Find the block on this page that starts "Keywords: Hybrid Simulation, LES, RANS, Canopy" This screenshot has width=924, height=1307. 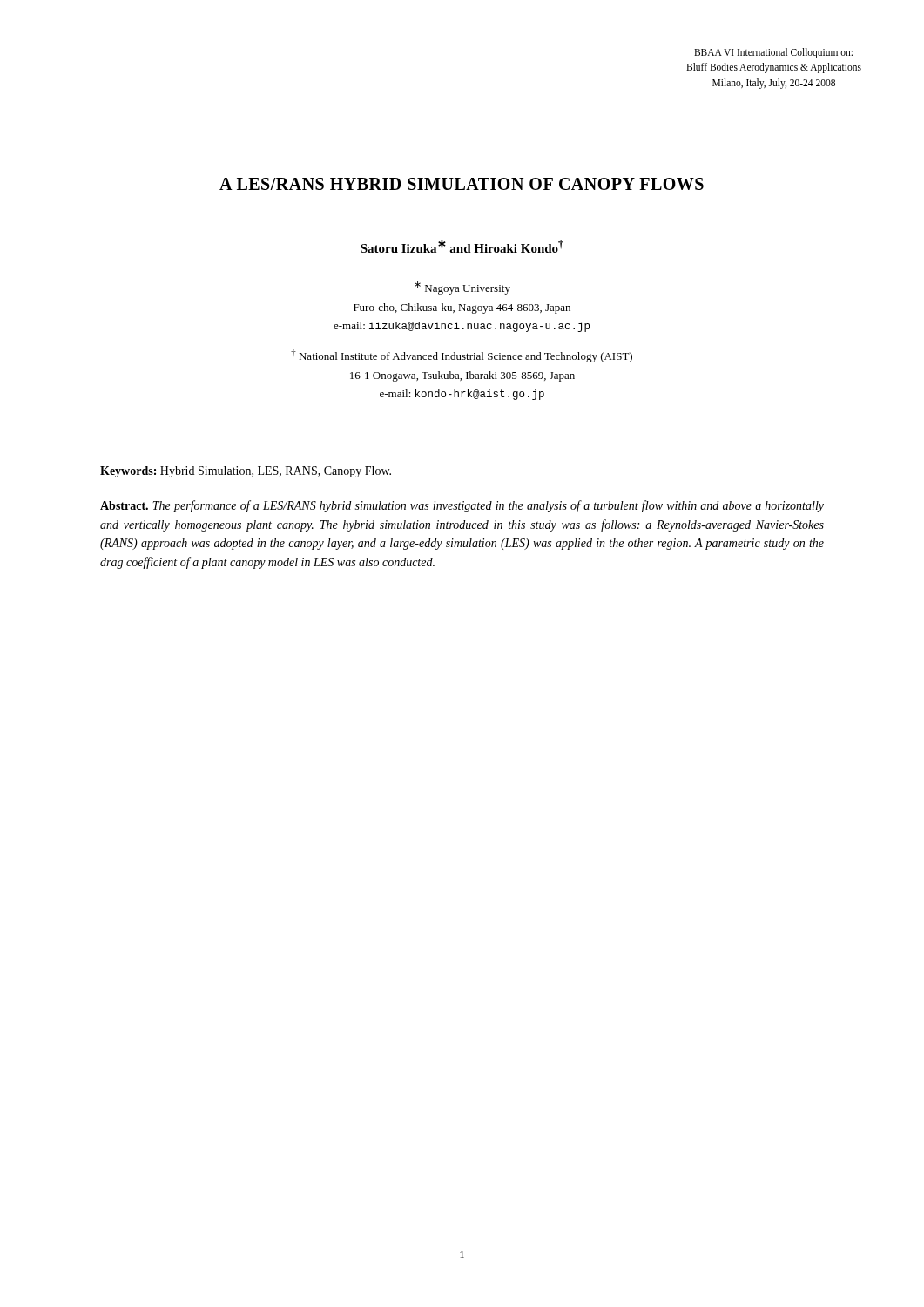[x=246, y=471]
